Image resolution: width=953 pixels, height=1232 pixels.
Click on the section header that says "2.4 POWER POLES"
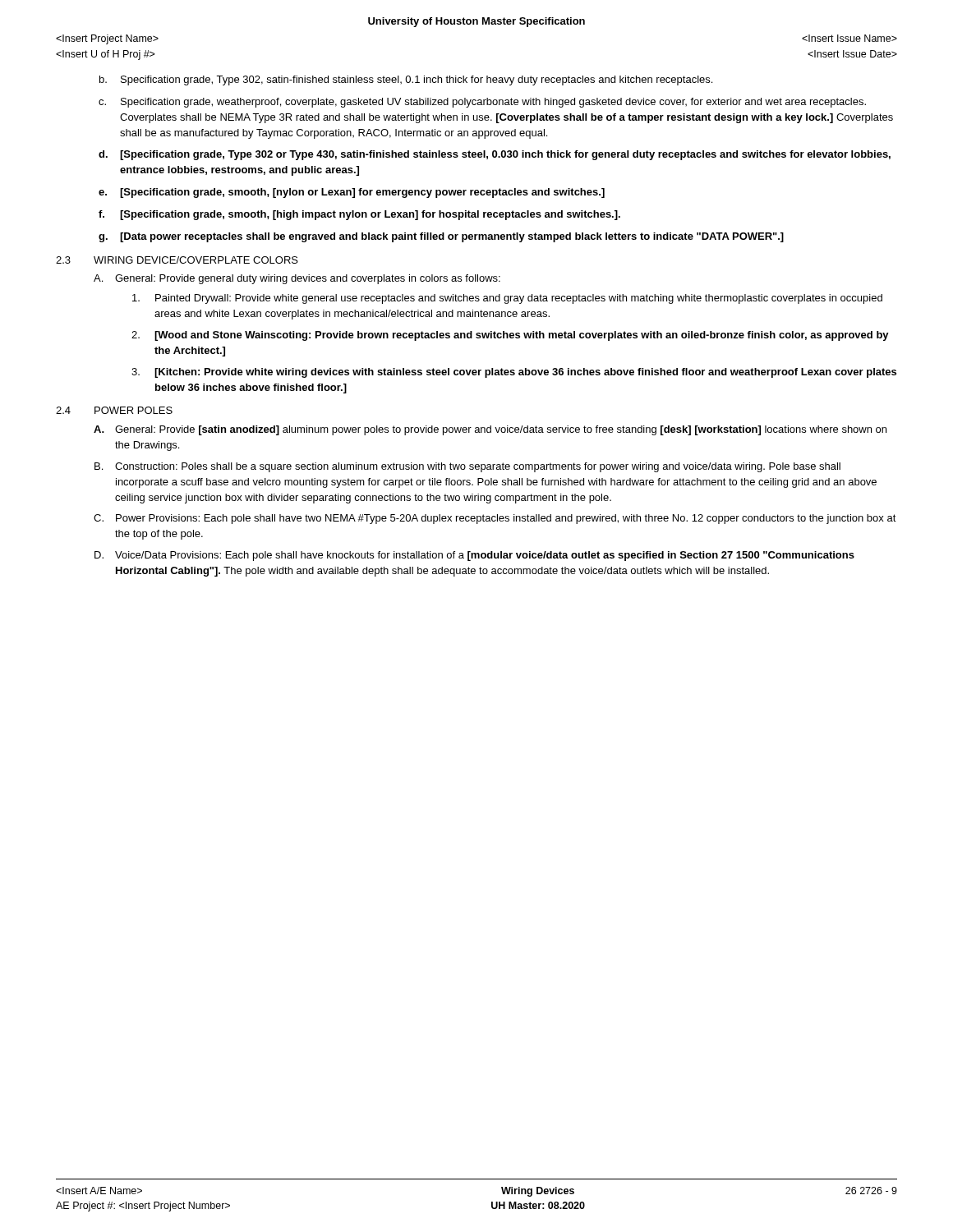point(114,411)
